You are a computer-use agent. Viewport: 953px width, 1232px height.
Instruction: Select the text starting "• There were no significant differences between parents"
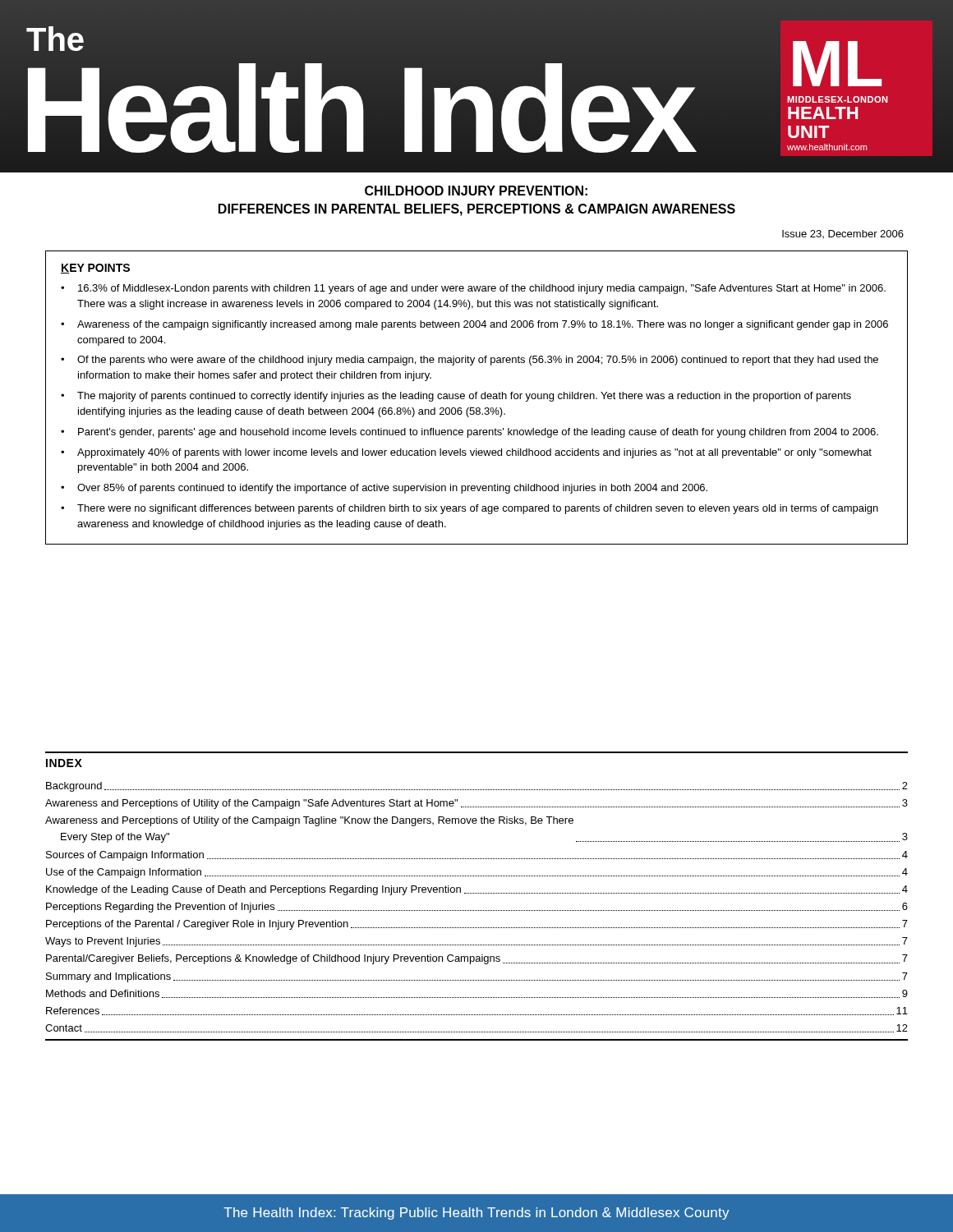pos(476,517)
